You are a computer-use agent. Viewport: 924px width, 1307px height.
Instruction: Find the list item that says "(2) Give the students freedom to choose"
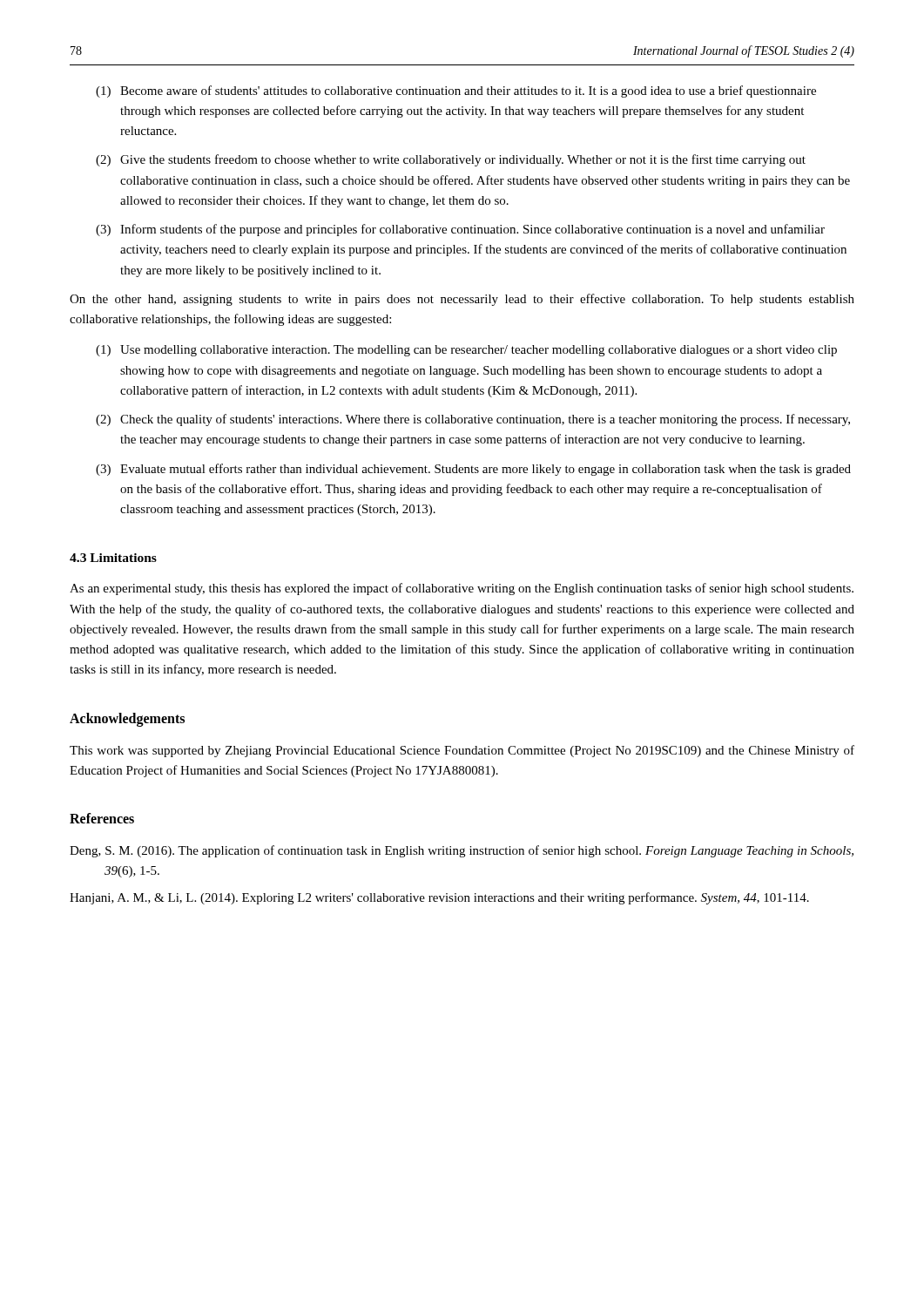[x=475, y=181]
